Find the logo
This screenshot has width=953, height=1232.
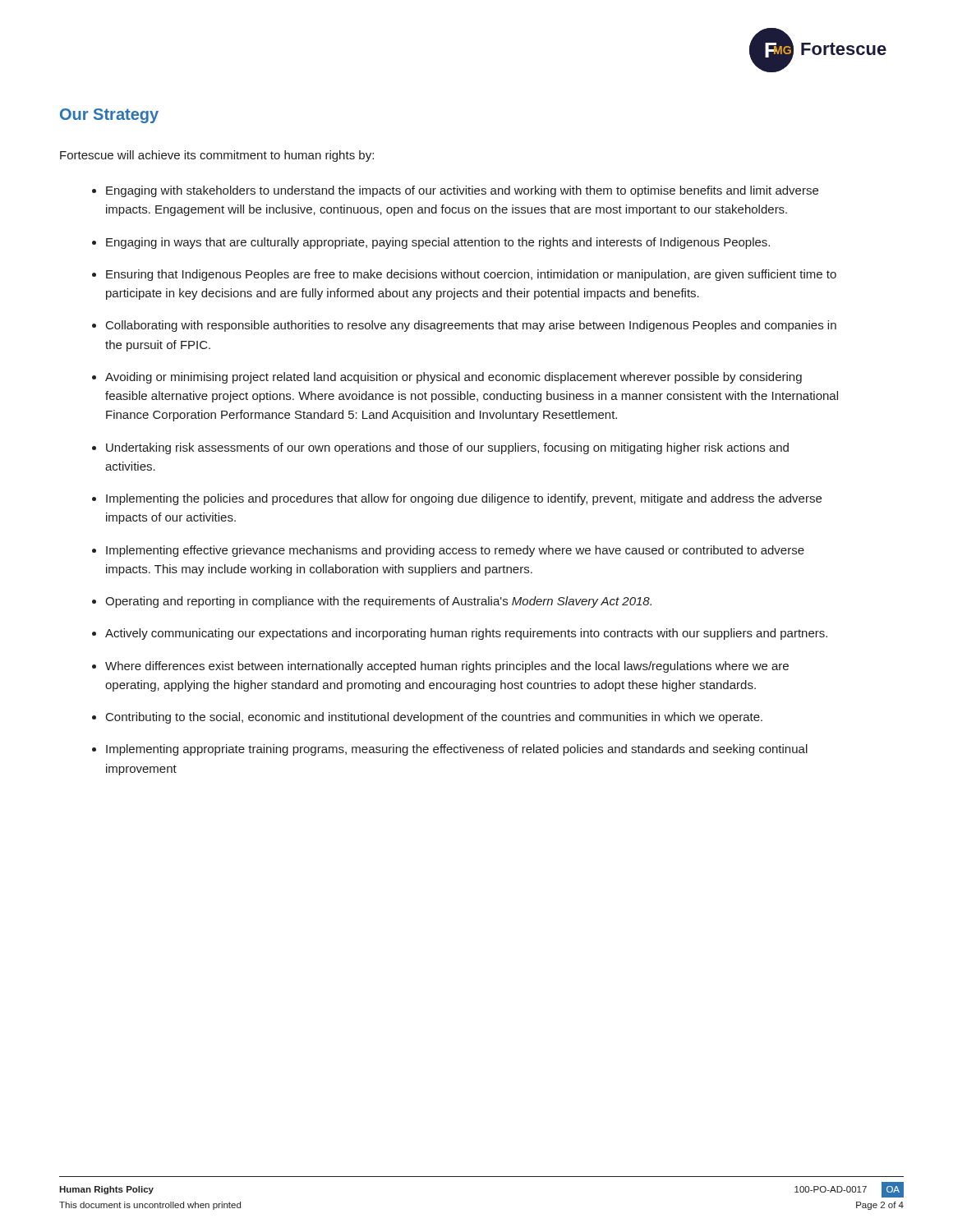(x=826, y=50)
